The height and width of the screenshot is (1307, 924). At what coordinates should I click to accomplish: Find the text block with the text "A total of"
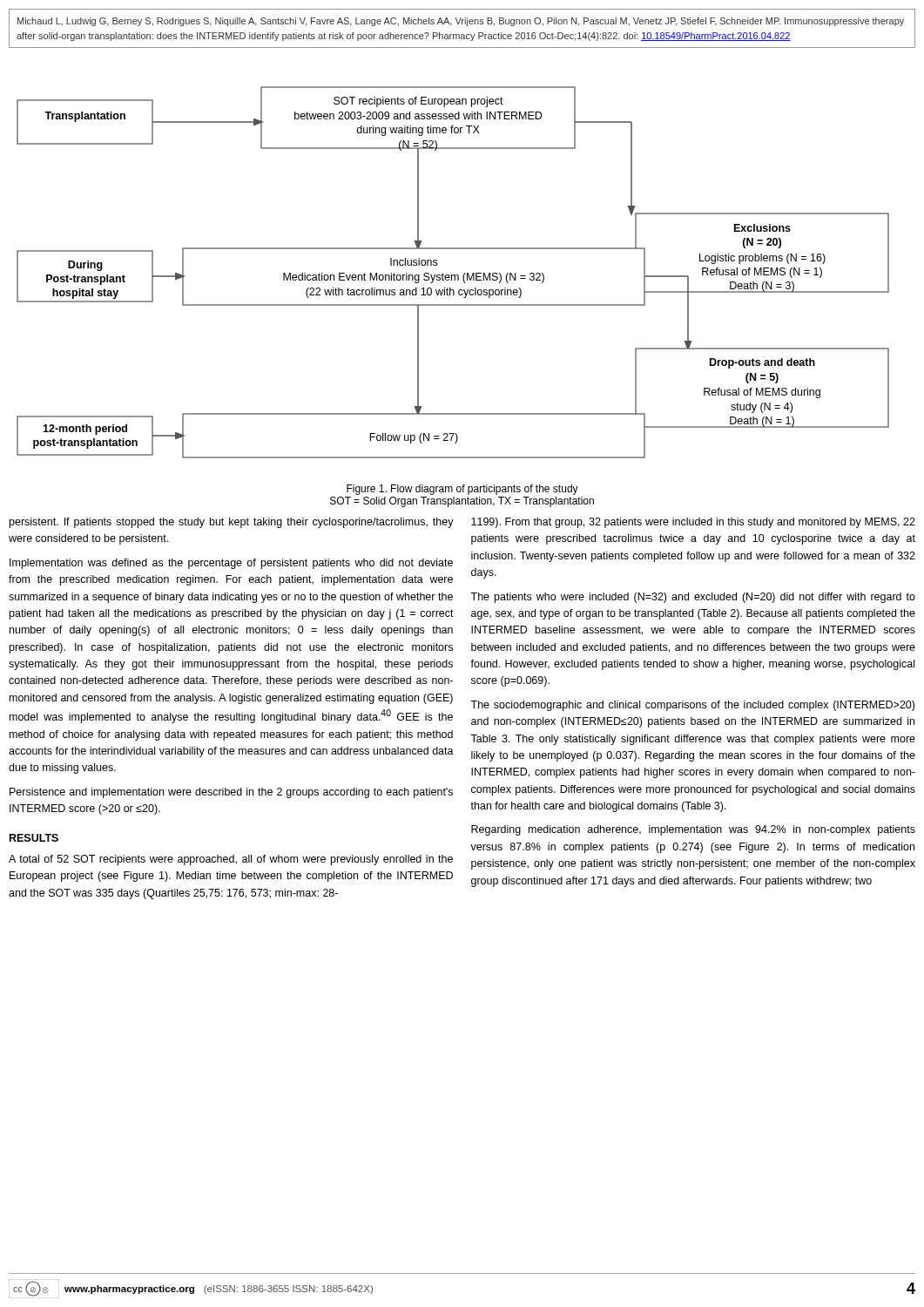[231, 876]
